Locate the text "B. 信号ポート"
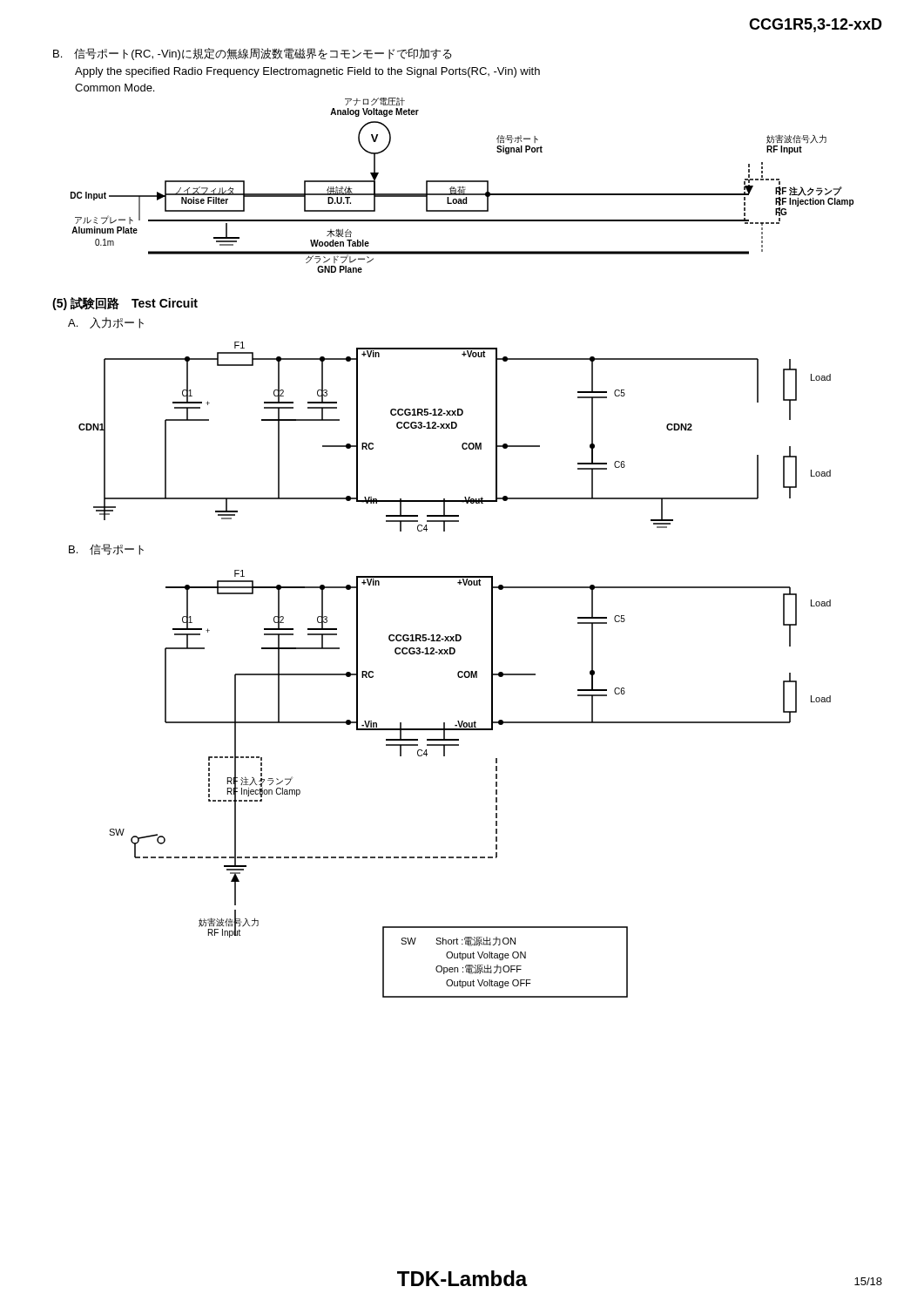This screenshot has height=1307, width=924. tap(107, 549)
